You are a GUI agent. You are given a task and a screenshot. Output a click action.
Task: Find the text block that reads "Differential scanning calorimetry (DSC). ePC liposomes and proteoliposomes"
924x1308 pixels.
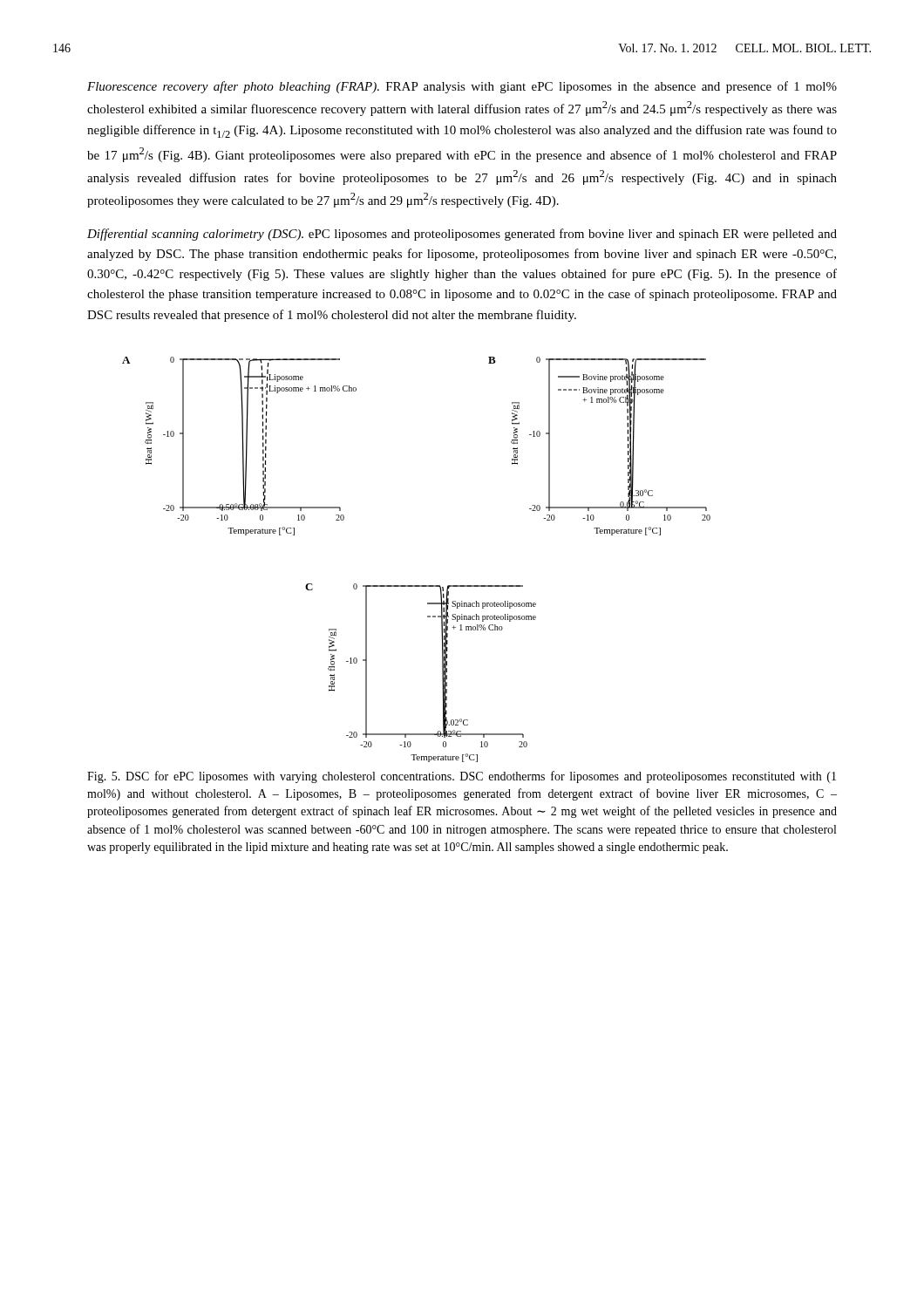462,274
